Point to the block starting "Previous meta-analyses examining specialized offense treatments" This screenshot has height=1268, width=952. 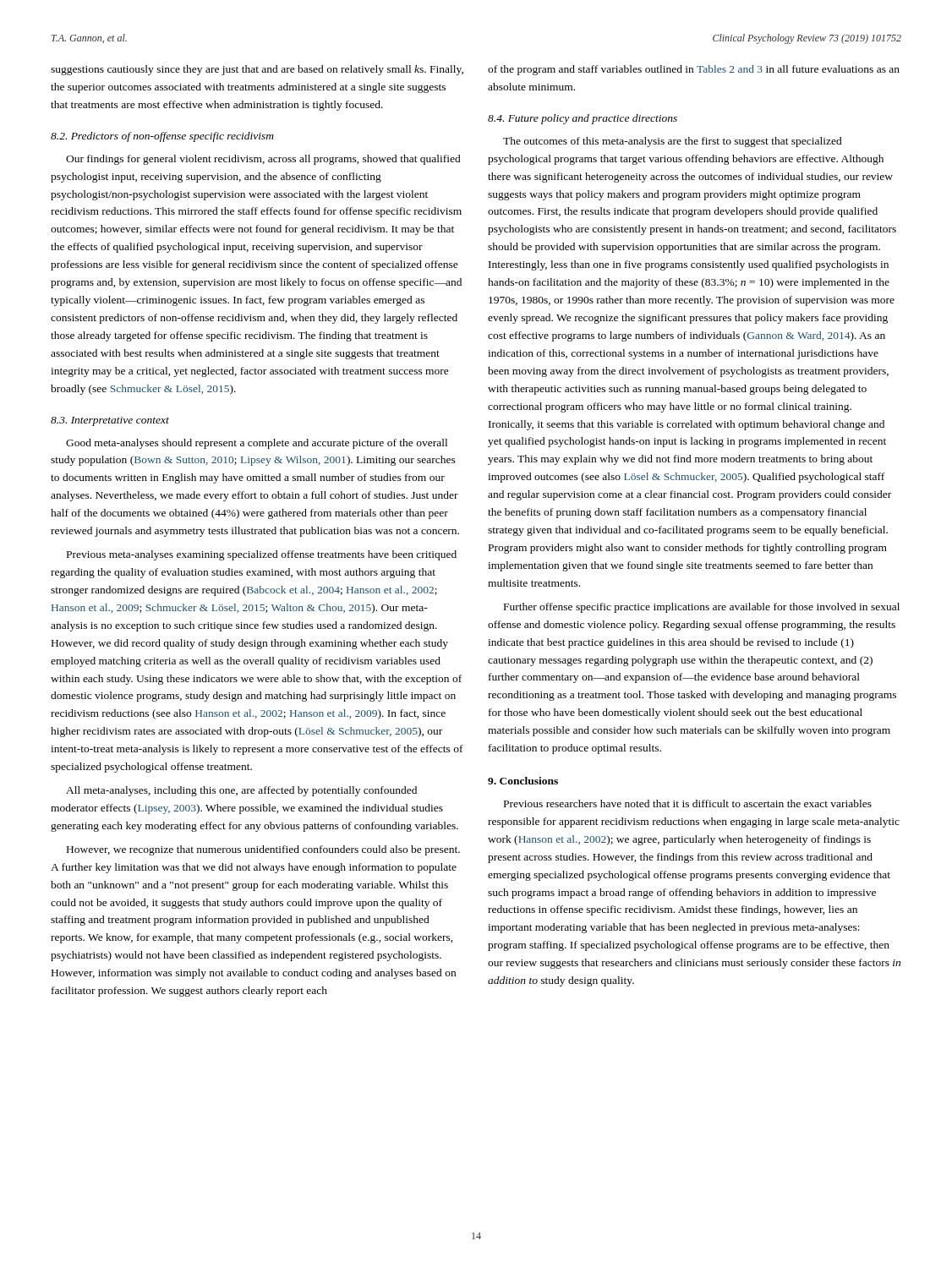[257, 660]
